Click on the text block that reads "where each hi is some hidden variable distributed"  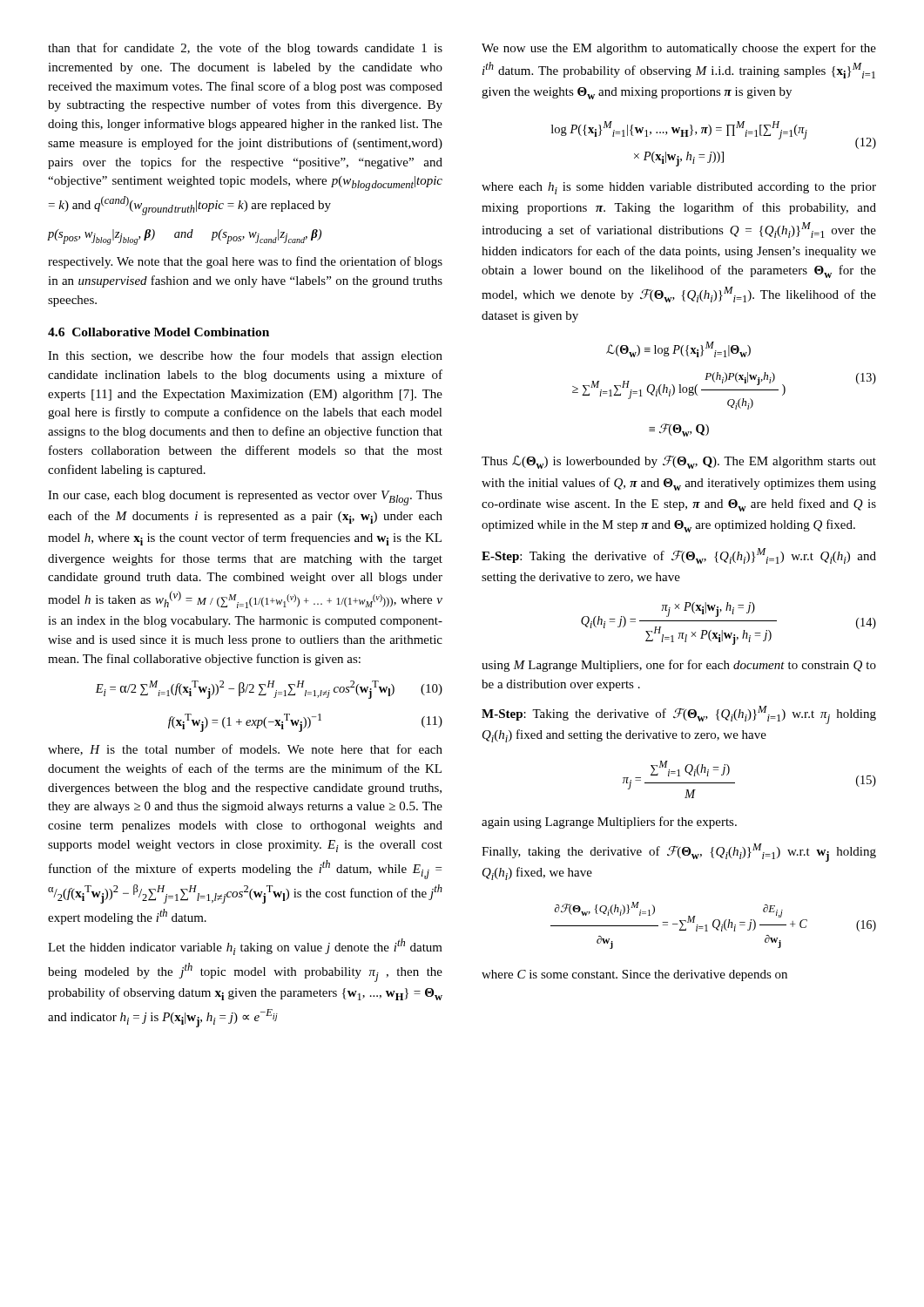click(679, 252)
